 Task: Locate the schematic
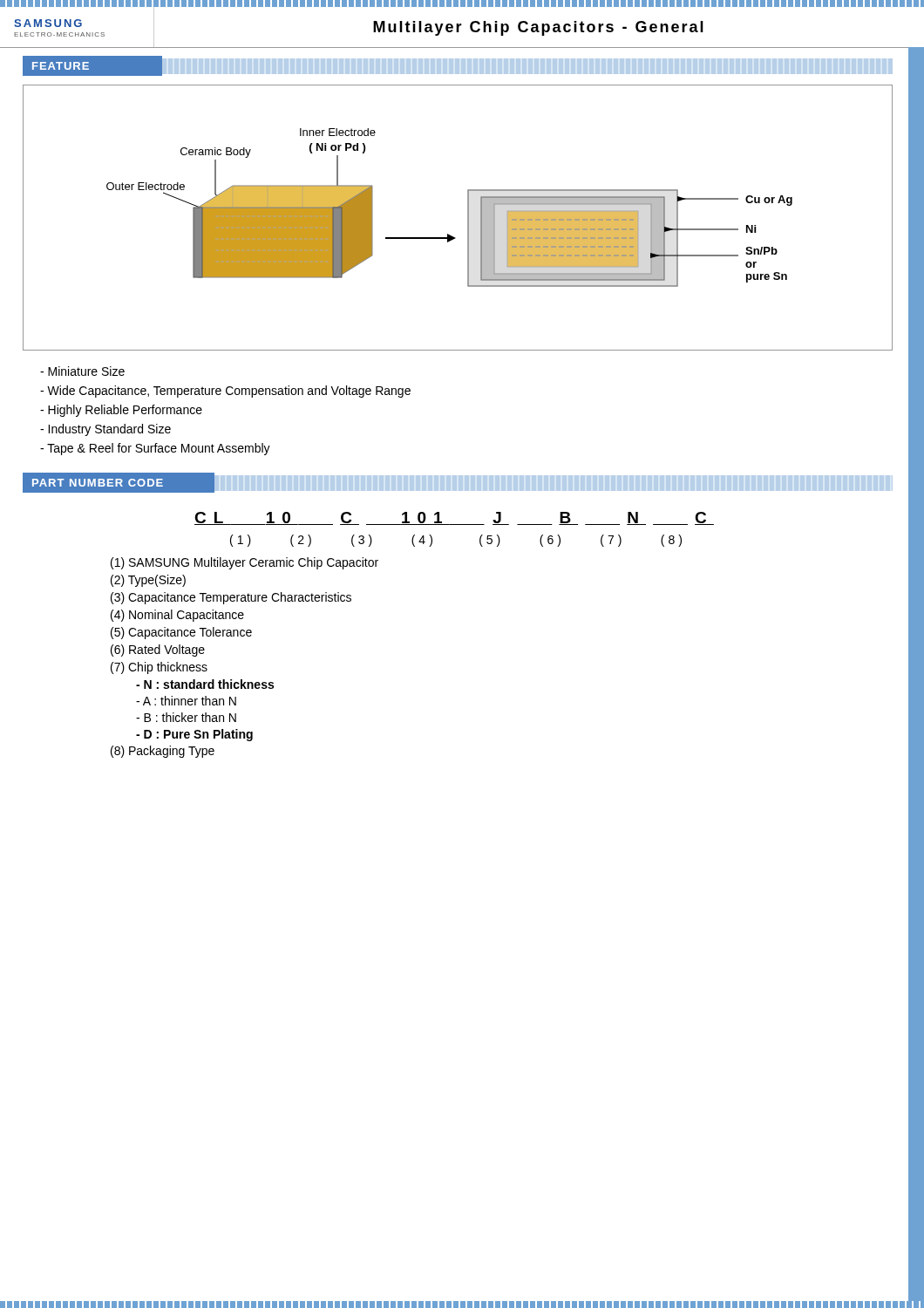point(458,528)
